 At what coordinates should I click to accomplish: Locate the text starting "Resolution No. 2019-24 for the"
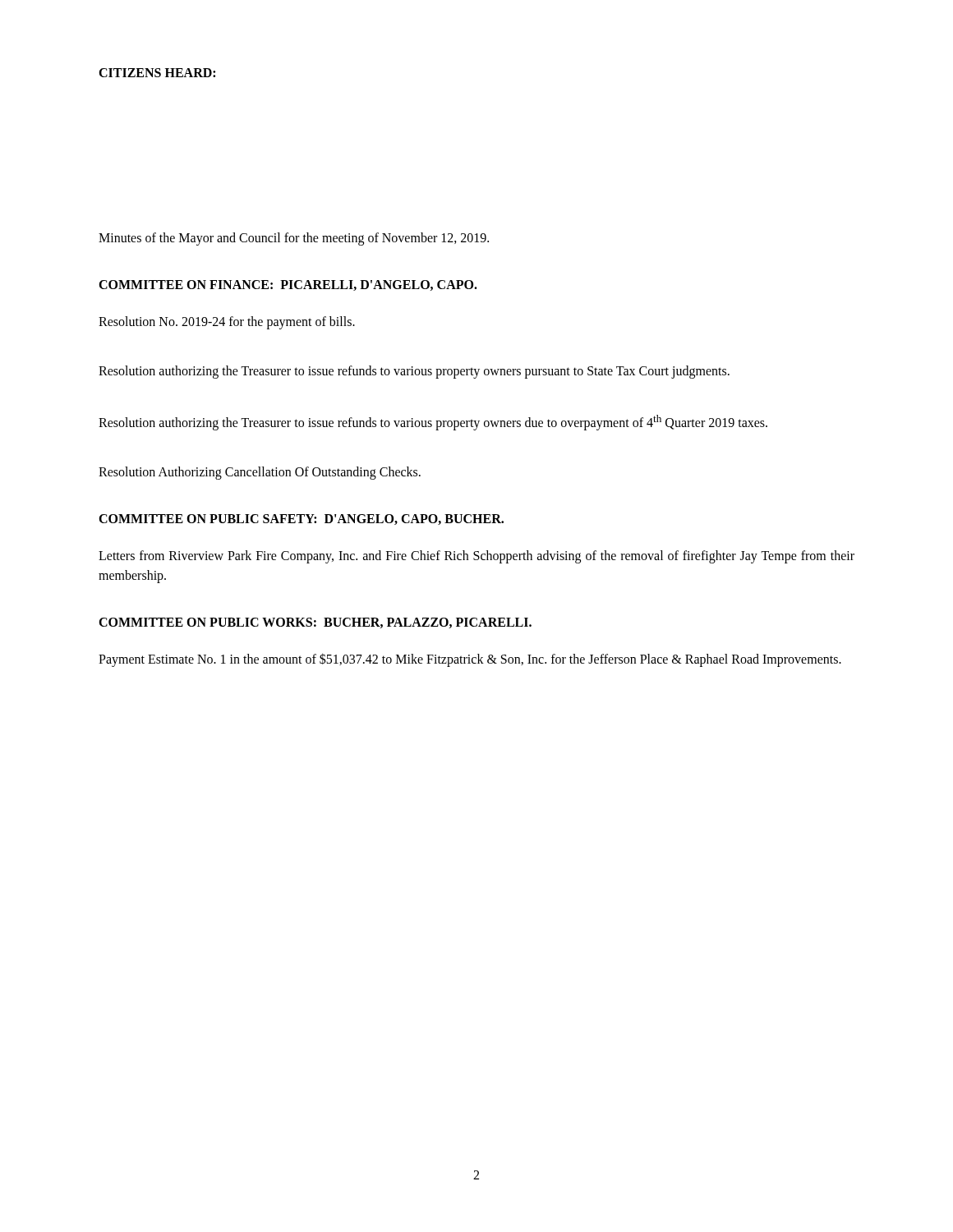pos(227,322)
